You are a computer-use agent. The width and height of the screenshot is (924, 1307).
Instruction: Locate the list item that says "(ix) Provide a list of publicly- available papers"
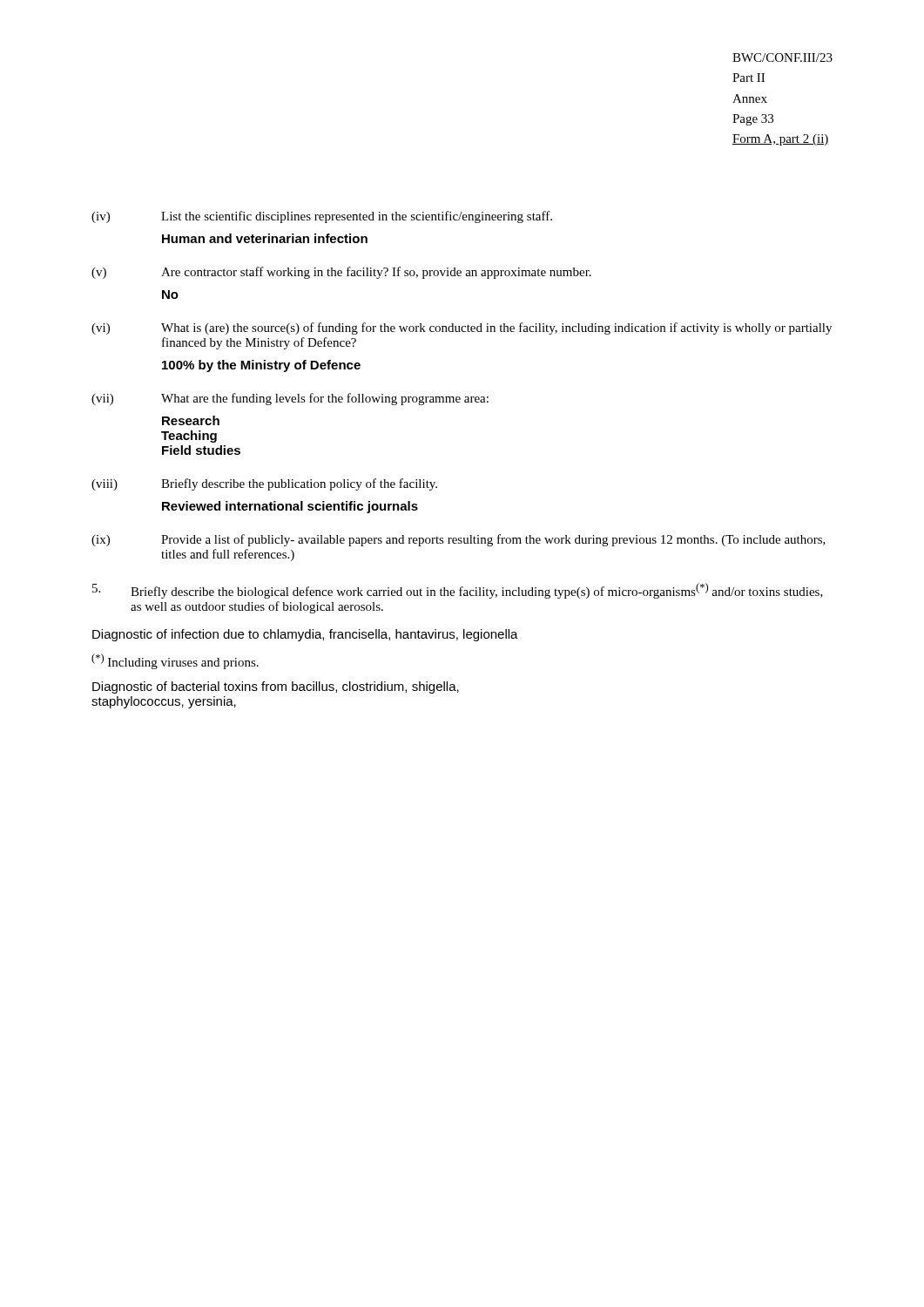[462, 547]
